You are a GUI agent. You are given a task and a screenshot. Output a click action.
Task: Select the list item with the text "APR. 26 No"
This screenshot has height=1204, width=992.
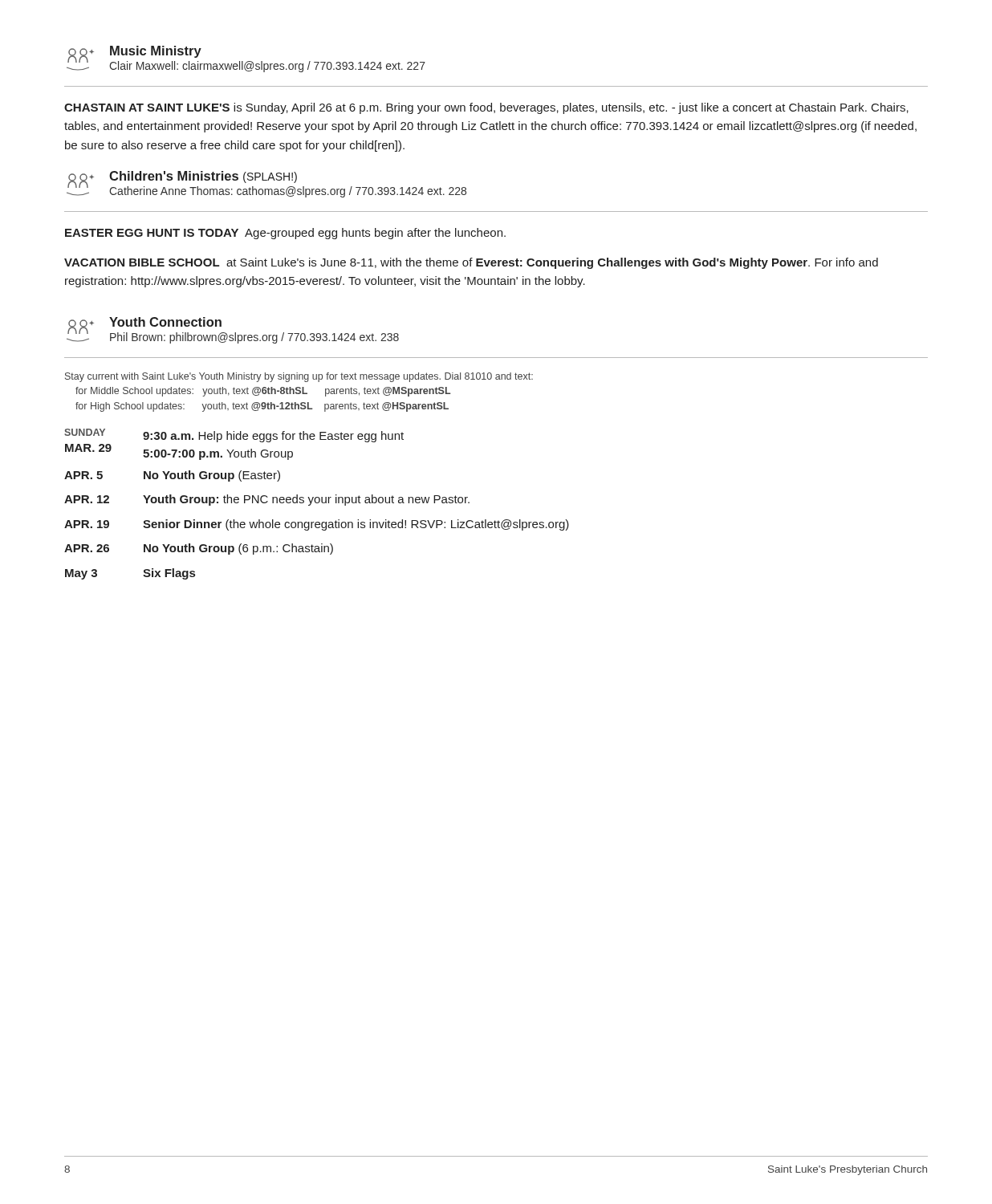(x=199, y=549)
